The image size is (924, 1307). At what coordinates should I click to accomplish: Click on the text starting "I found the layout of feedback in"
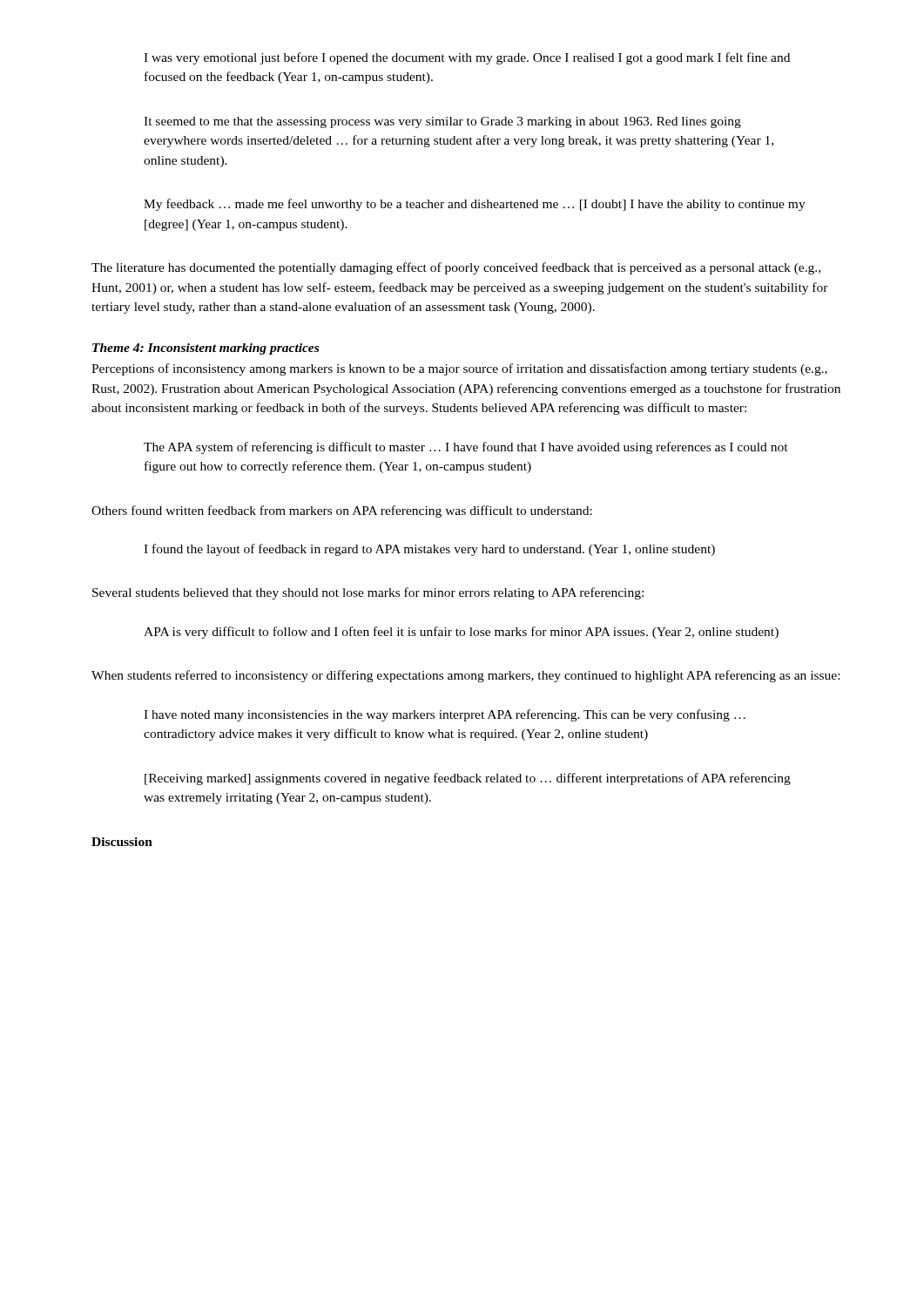click(x=430, y=548)
